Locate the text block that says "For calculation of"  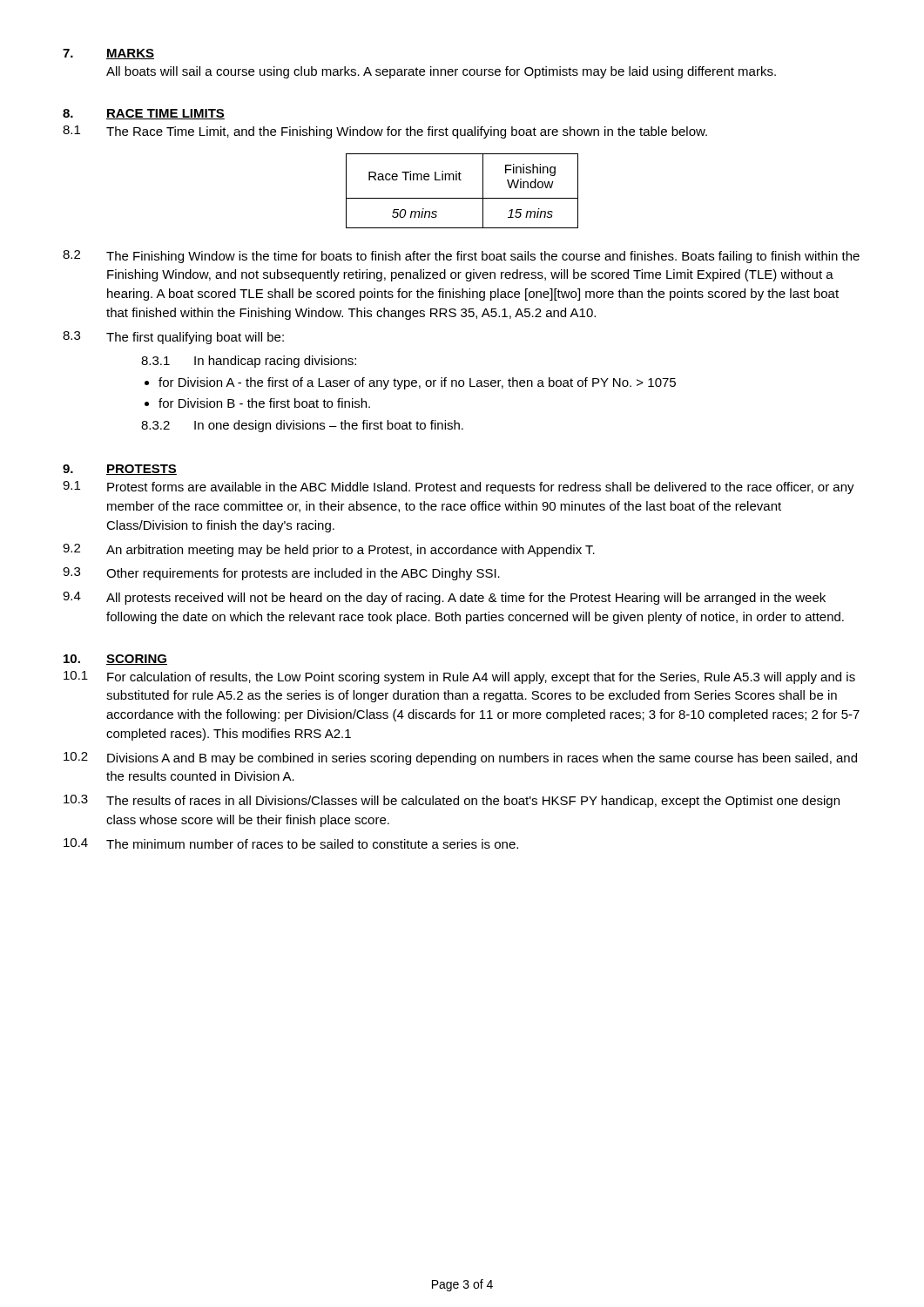tap(483, 705)
